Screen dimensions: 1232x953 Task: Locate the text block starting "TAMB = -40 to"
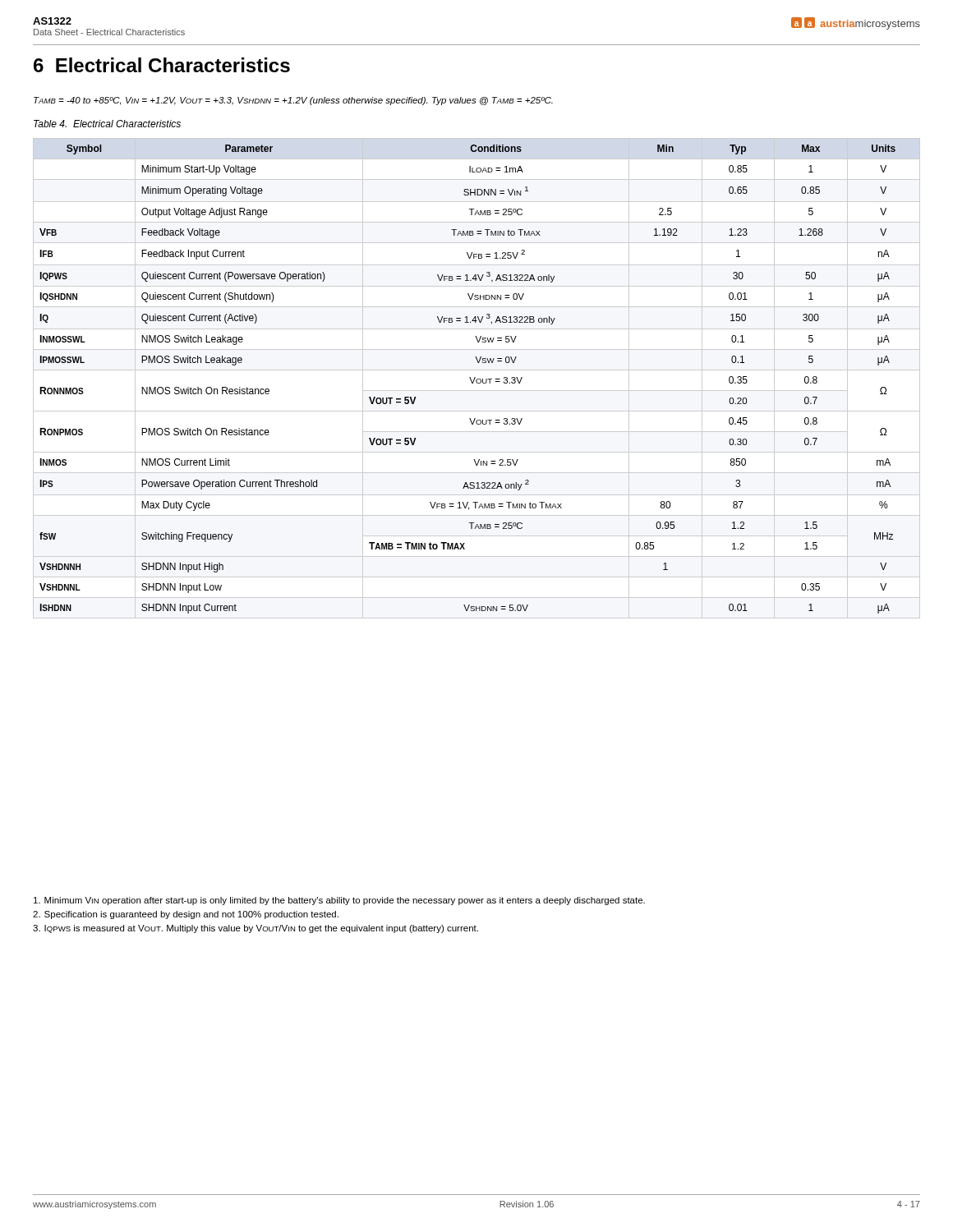(x=293, y=100)
